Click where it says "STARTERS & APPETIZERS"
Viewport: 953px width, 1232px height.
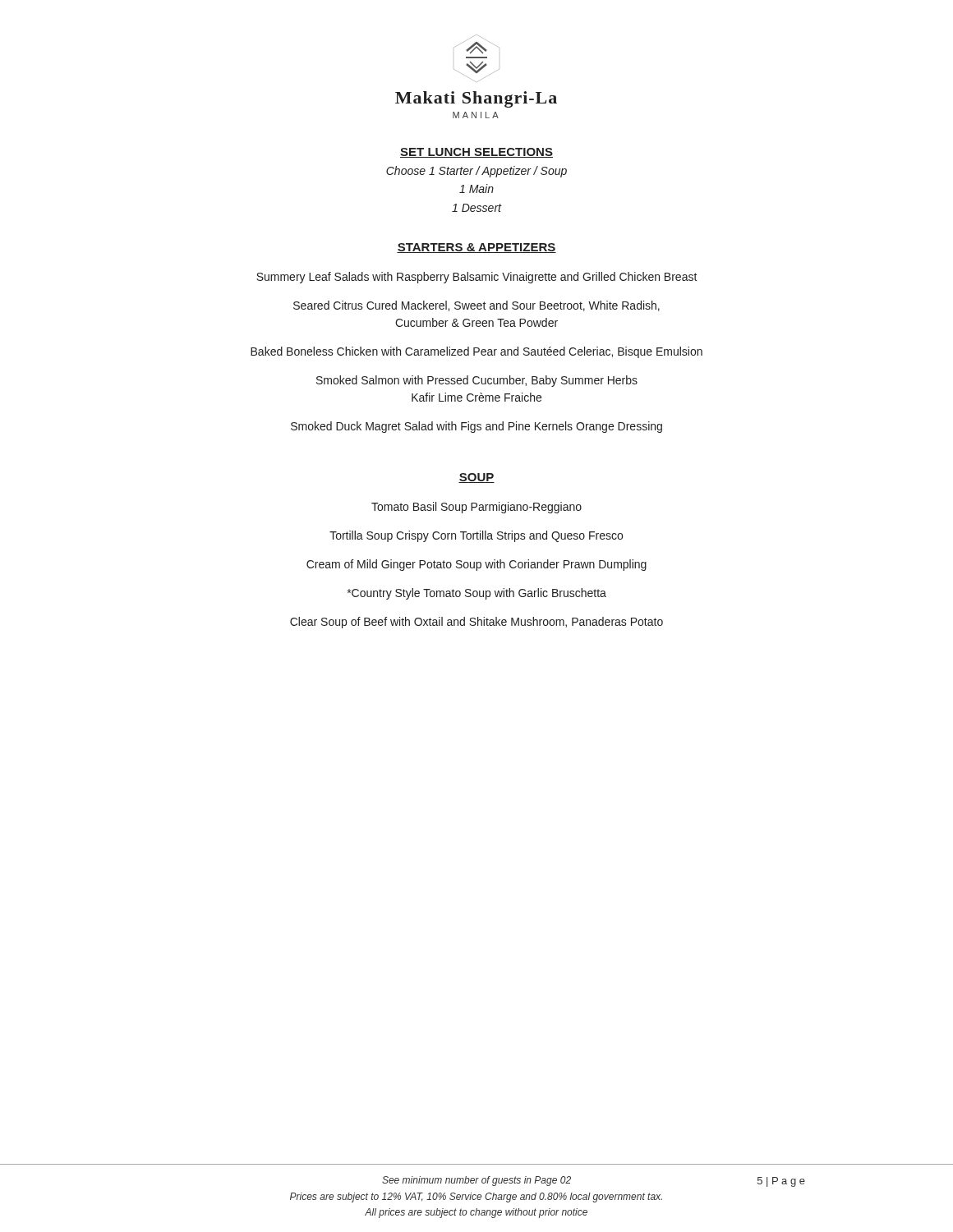click(x=476, y=247)
